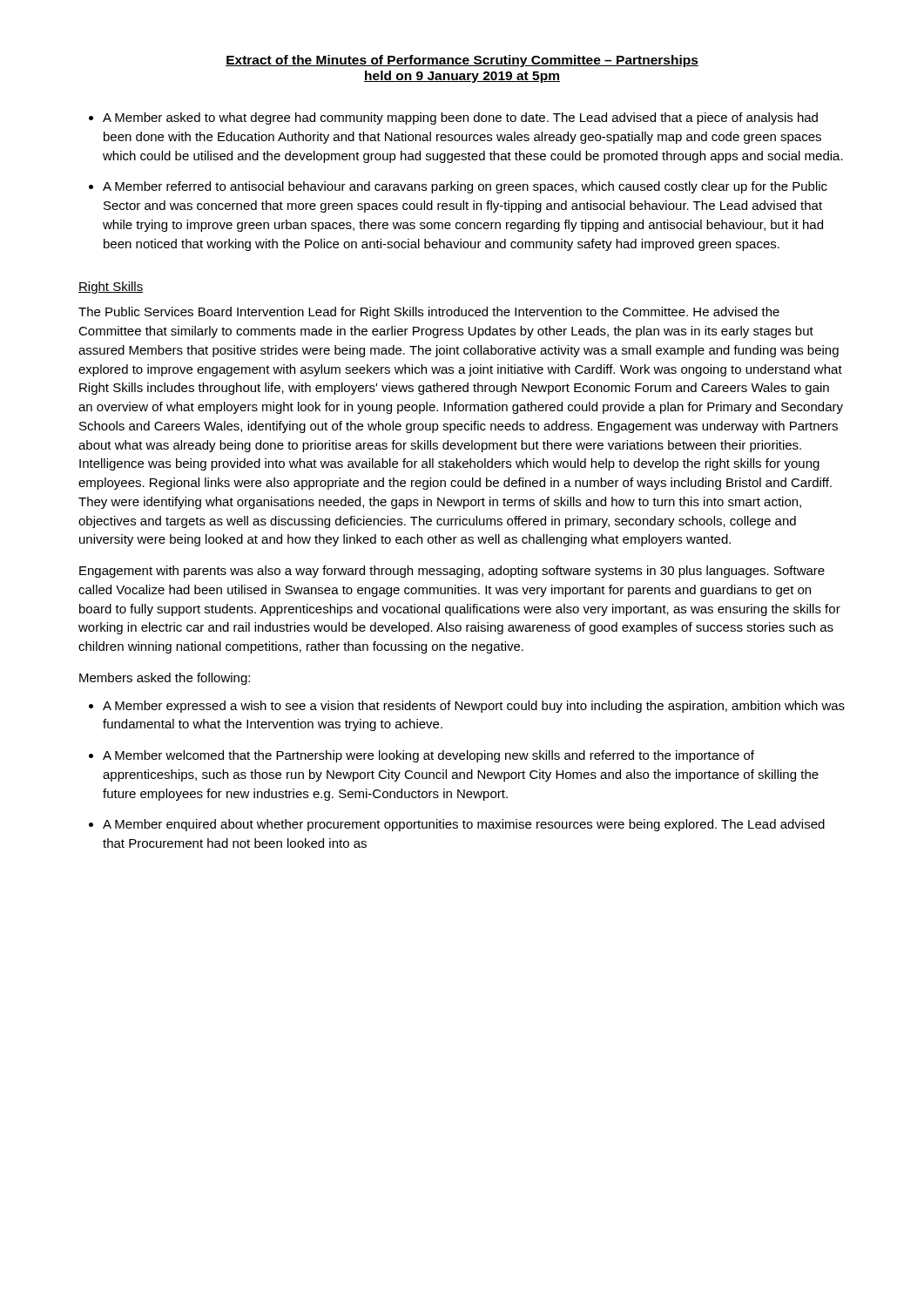Find the block on this page that starts "A Member expressed a wish to see"

pos(474,714)
